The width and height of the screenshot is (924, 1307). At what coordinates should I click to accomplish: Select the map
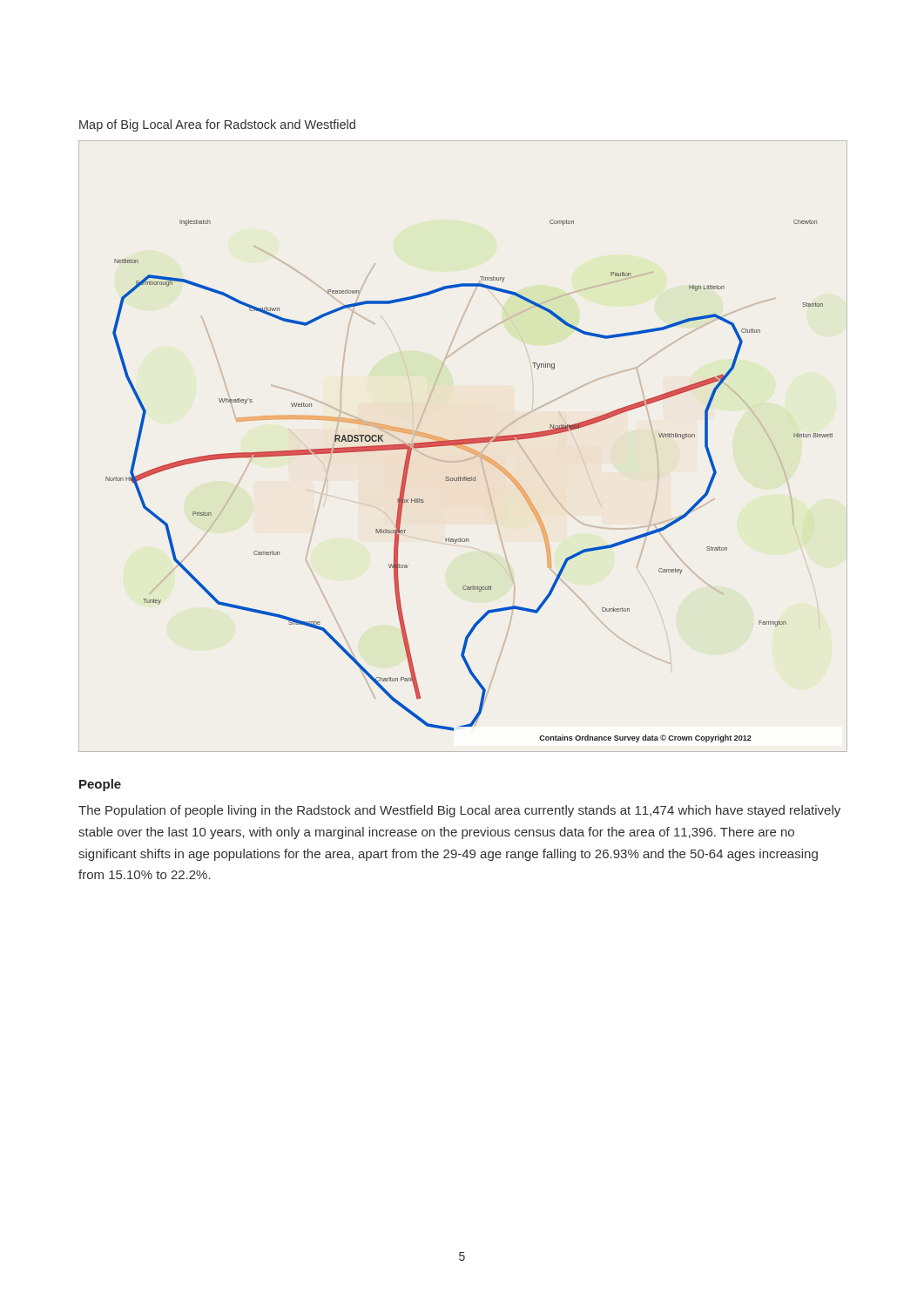(x=463, y=446)
